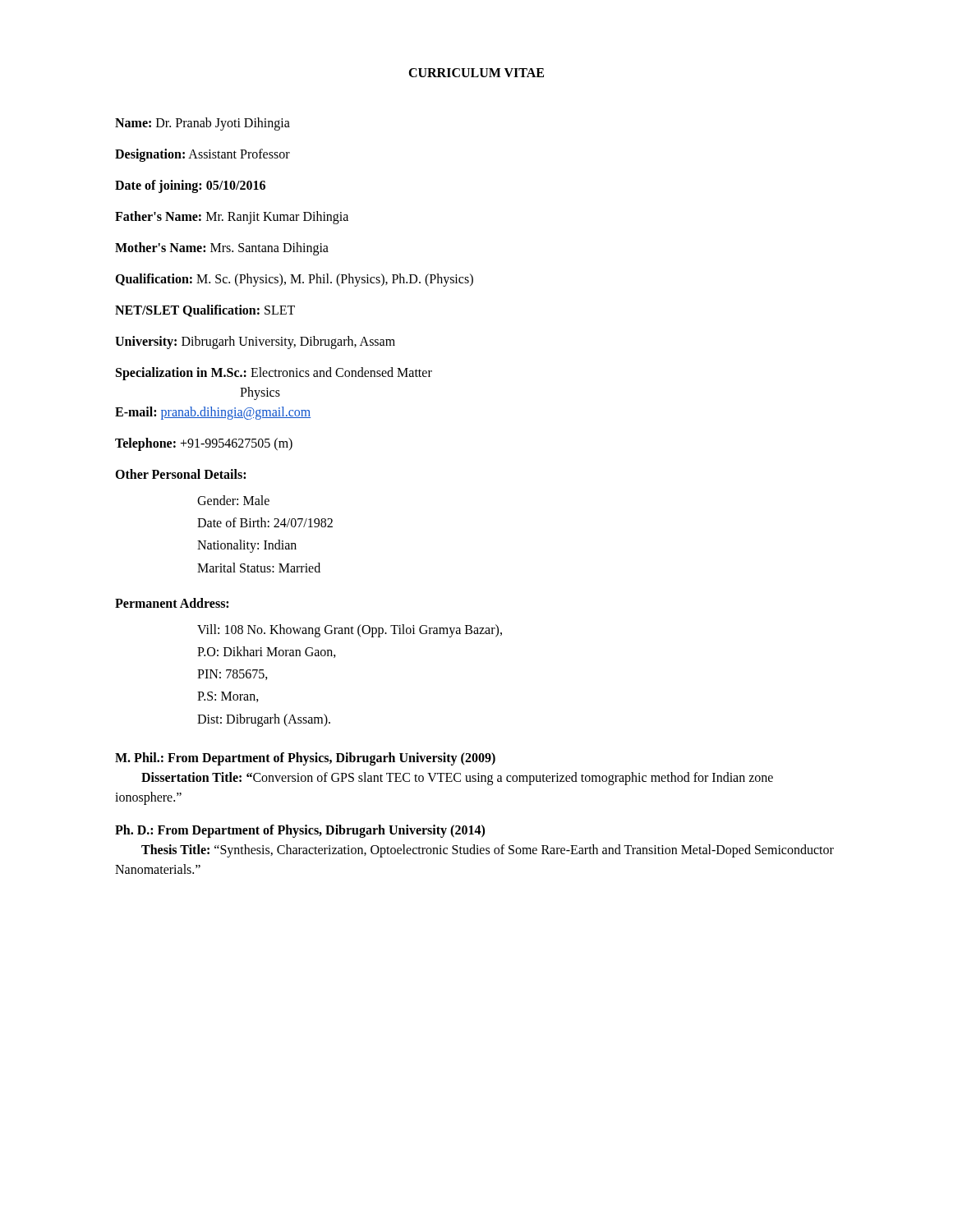Viewport: 953px width, 1232px height.
Task: Select the section header containing "Permanent Address:"
Action: 172,603
